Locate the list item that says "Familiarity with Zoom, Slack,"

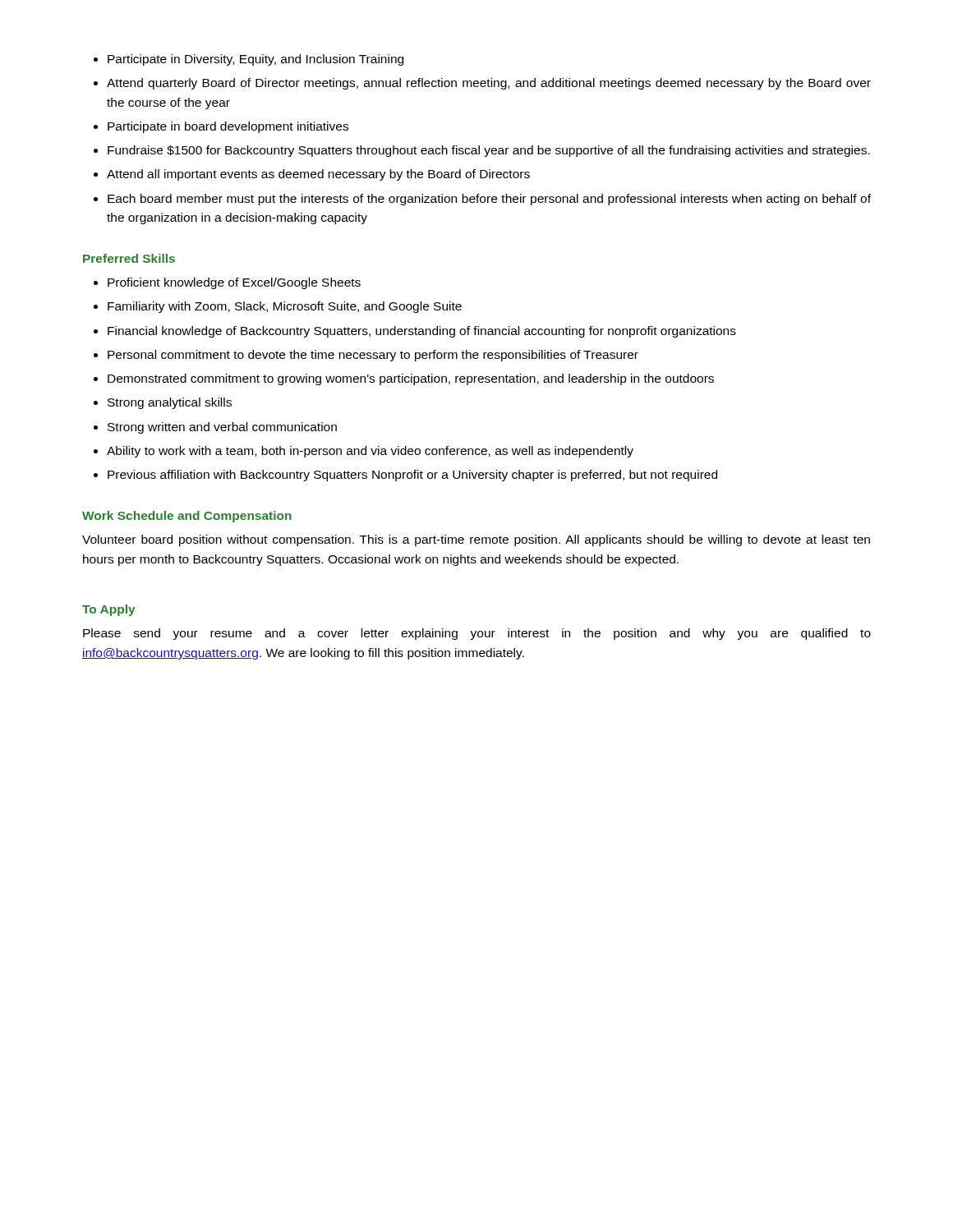(x=285, y=307)
